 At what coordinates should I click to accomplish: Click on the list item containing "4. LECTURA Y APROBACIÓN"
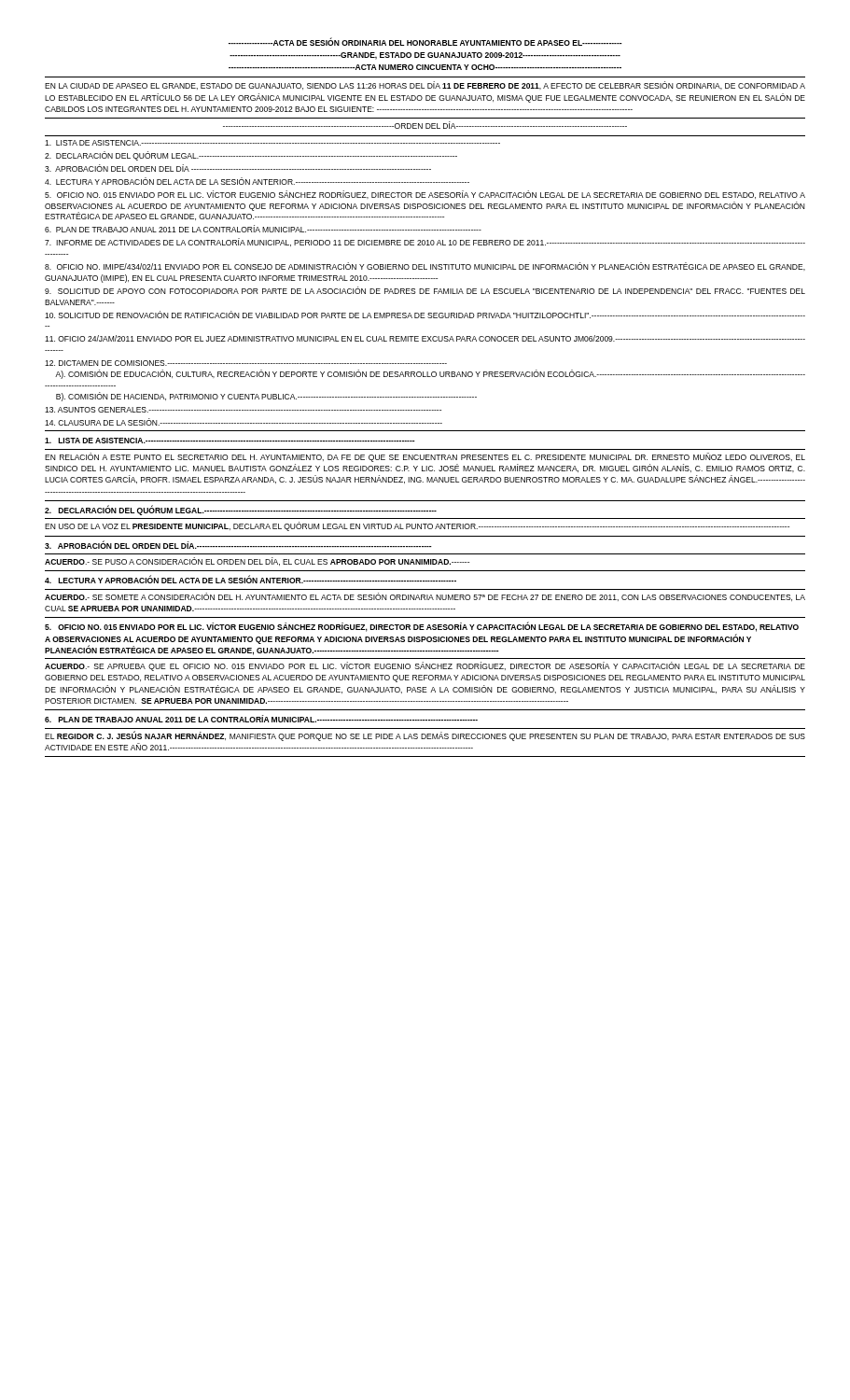(257, 182)
